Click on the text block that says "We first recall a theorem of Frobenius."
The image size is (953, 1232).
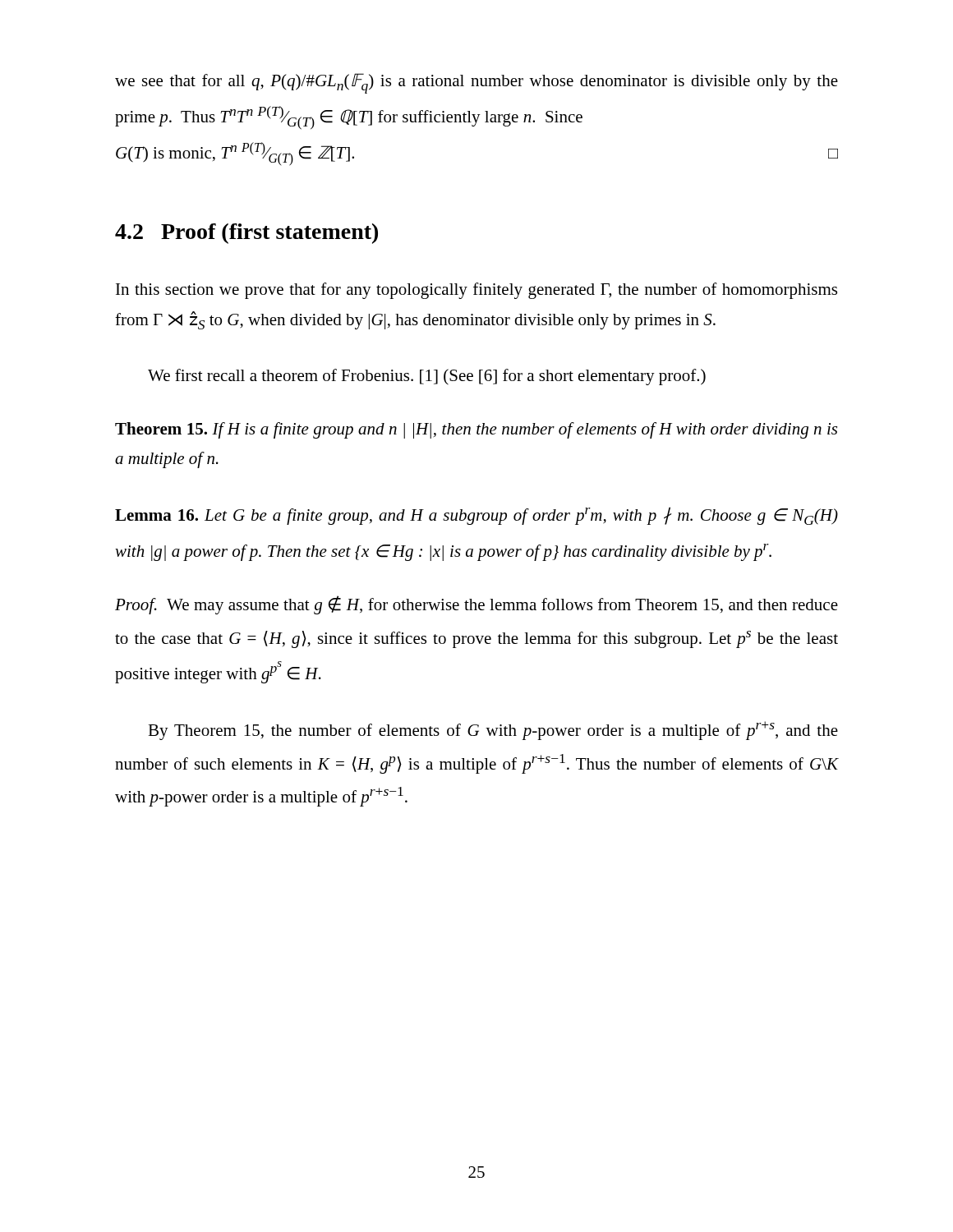coord(427,375)
